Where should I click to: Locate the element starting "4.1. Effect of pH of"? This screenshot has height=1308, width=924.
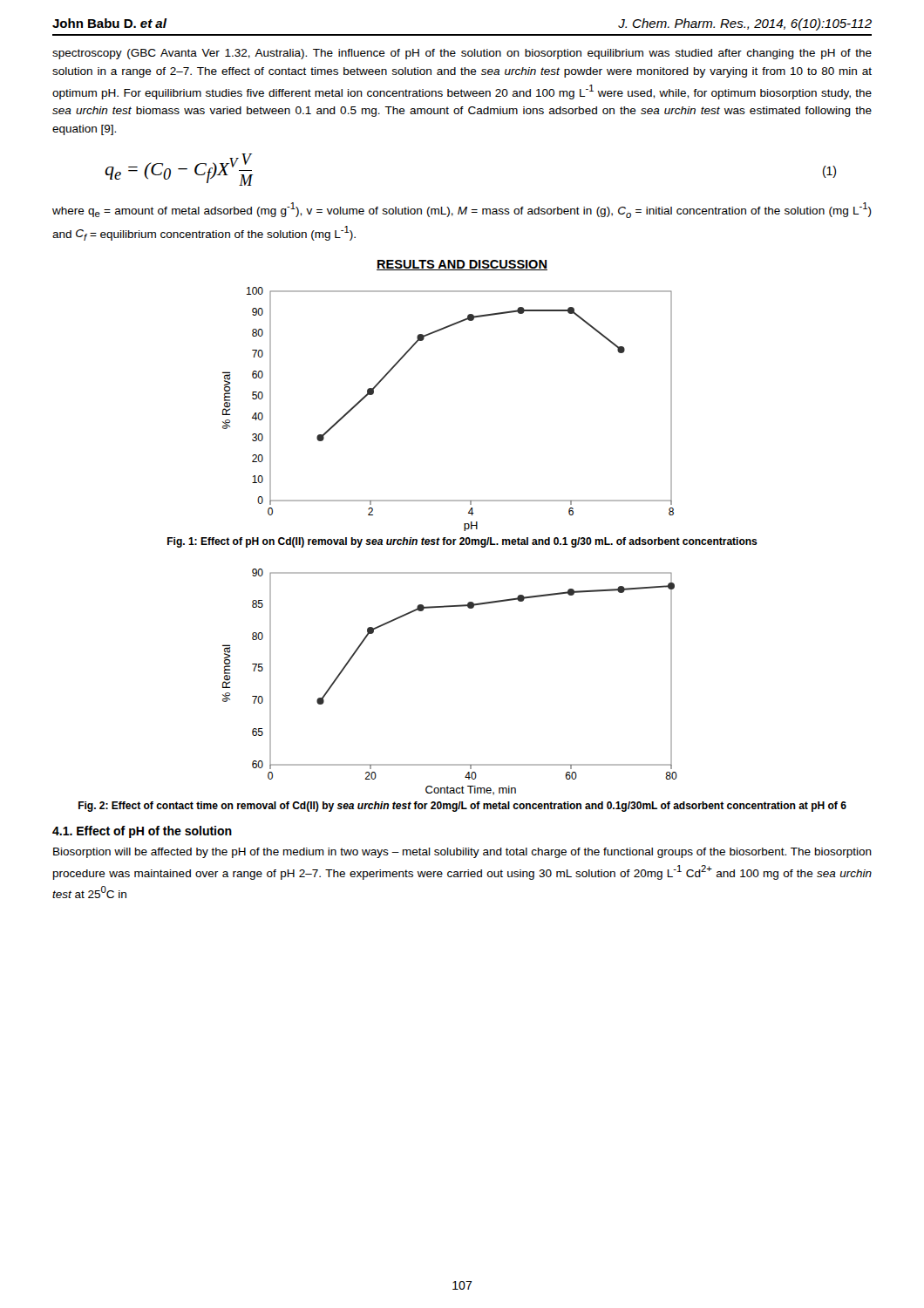(142, 831)
